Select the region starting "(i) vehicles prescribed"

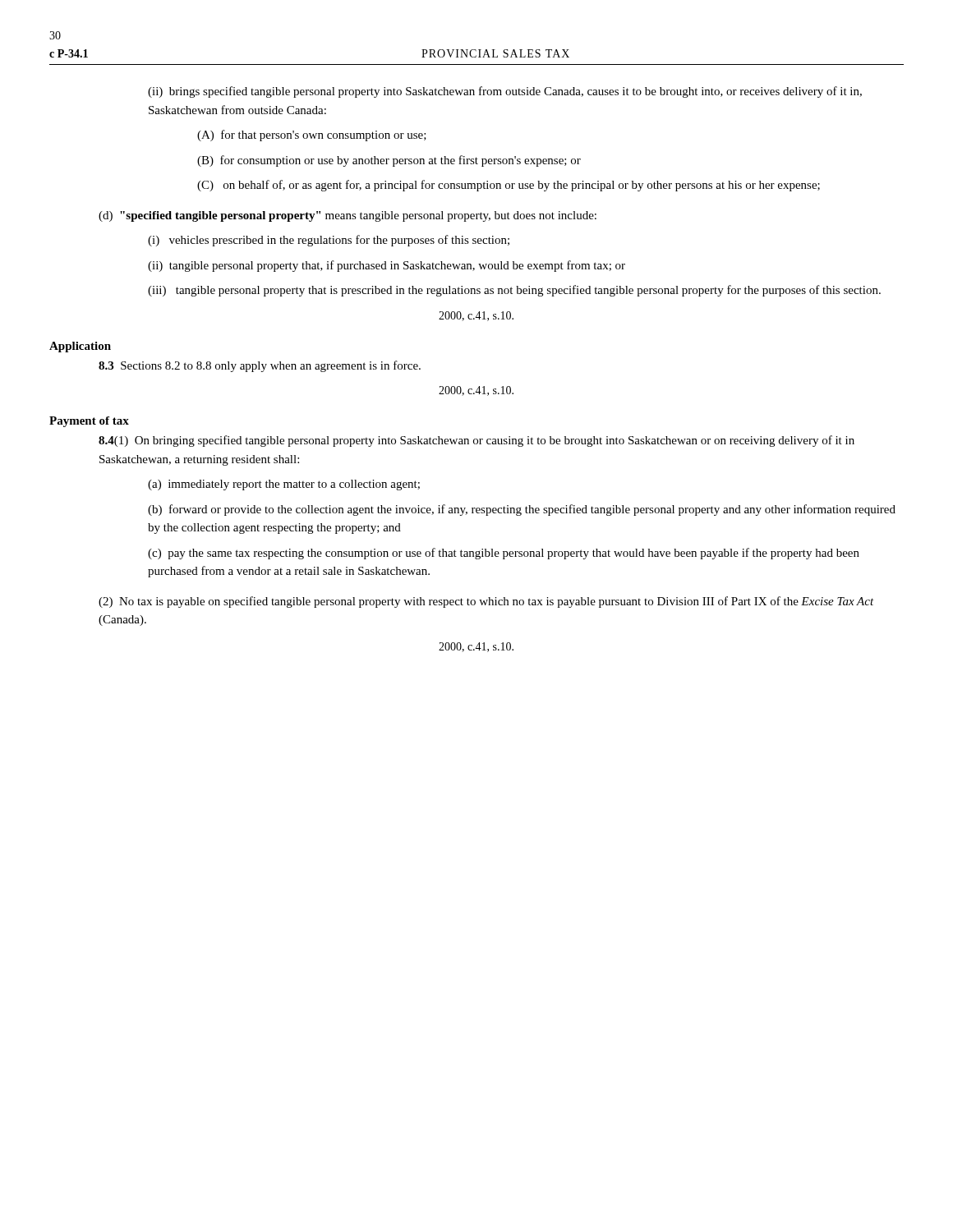click(x=329, y=241)
